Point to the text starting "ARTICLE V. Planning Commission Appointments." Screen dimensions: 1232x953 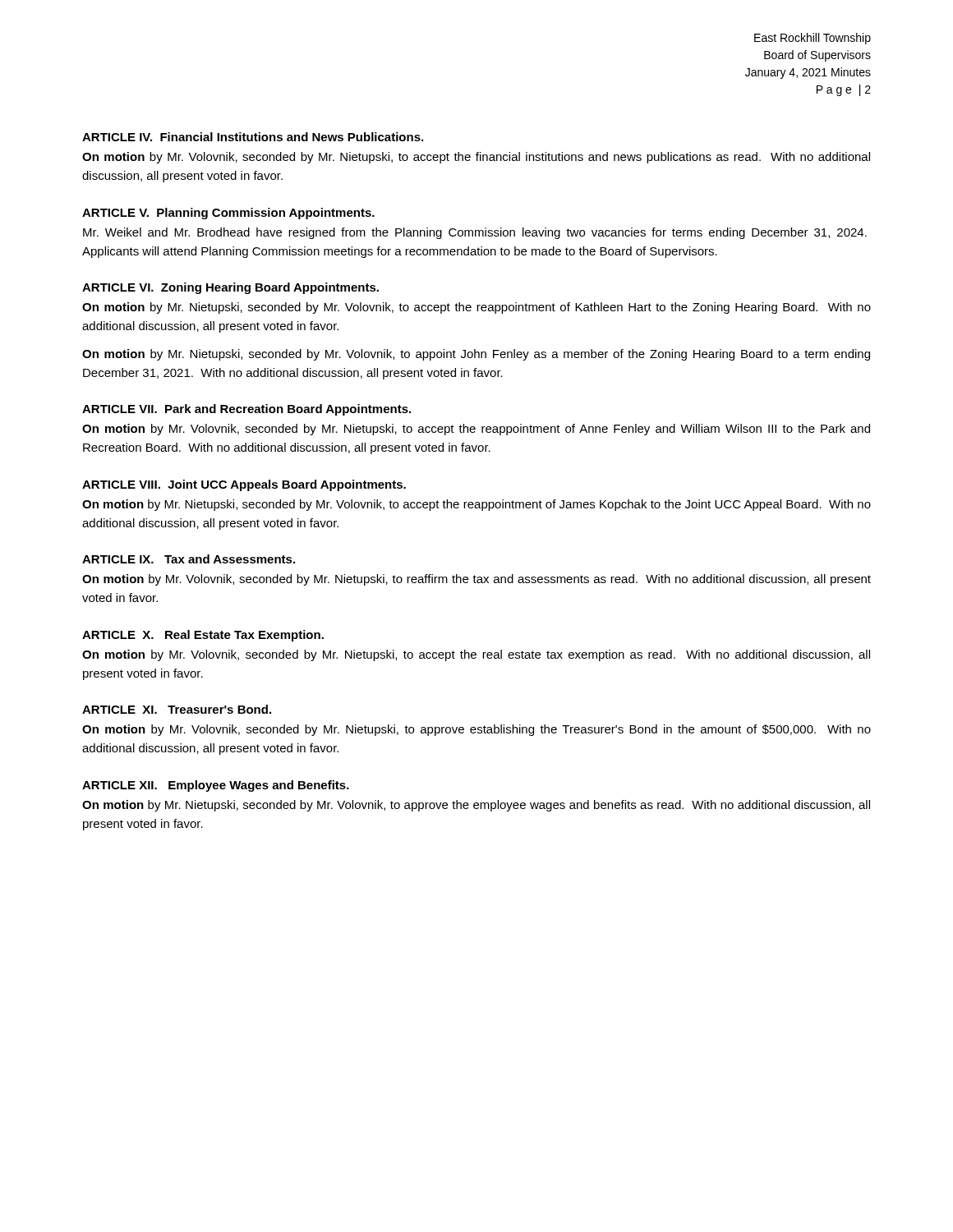(x=229, y=212)
